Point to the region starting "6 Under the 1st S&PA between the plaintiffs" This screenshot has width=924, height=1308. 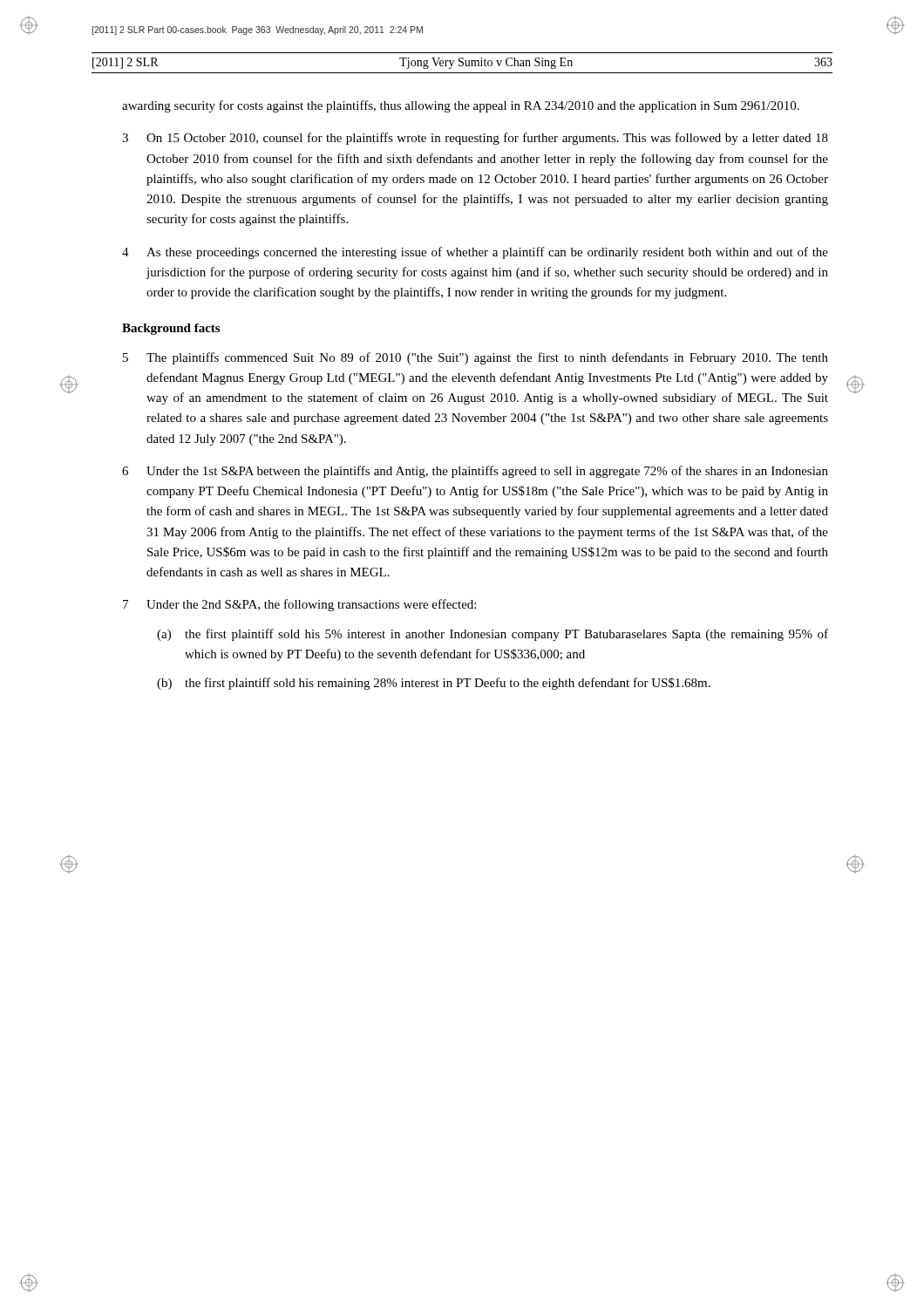click(x=475, y=522)
